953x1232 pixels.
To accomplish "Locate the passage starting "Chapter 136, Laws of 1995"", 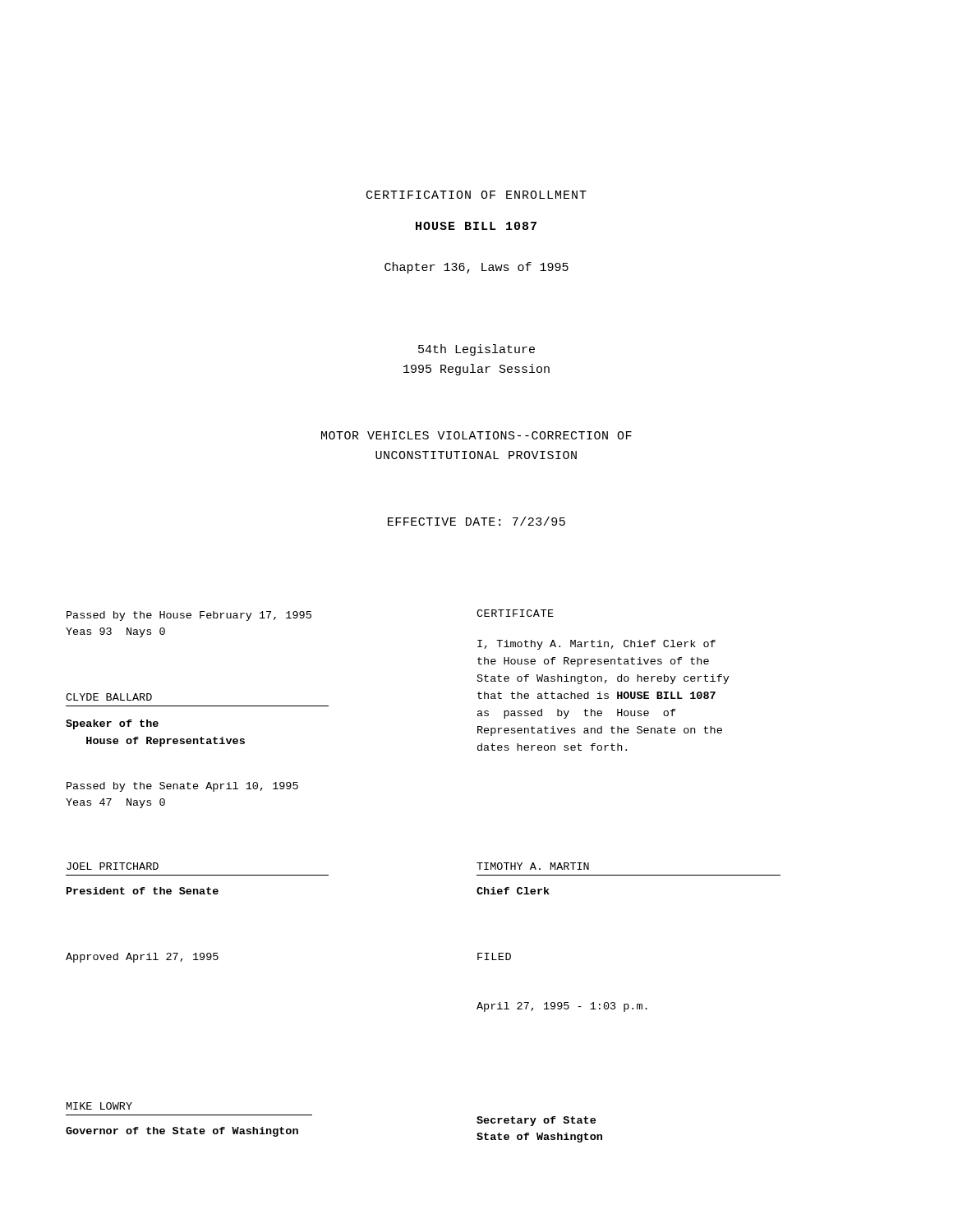I will click(476, 268).
